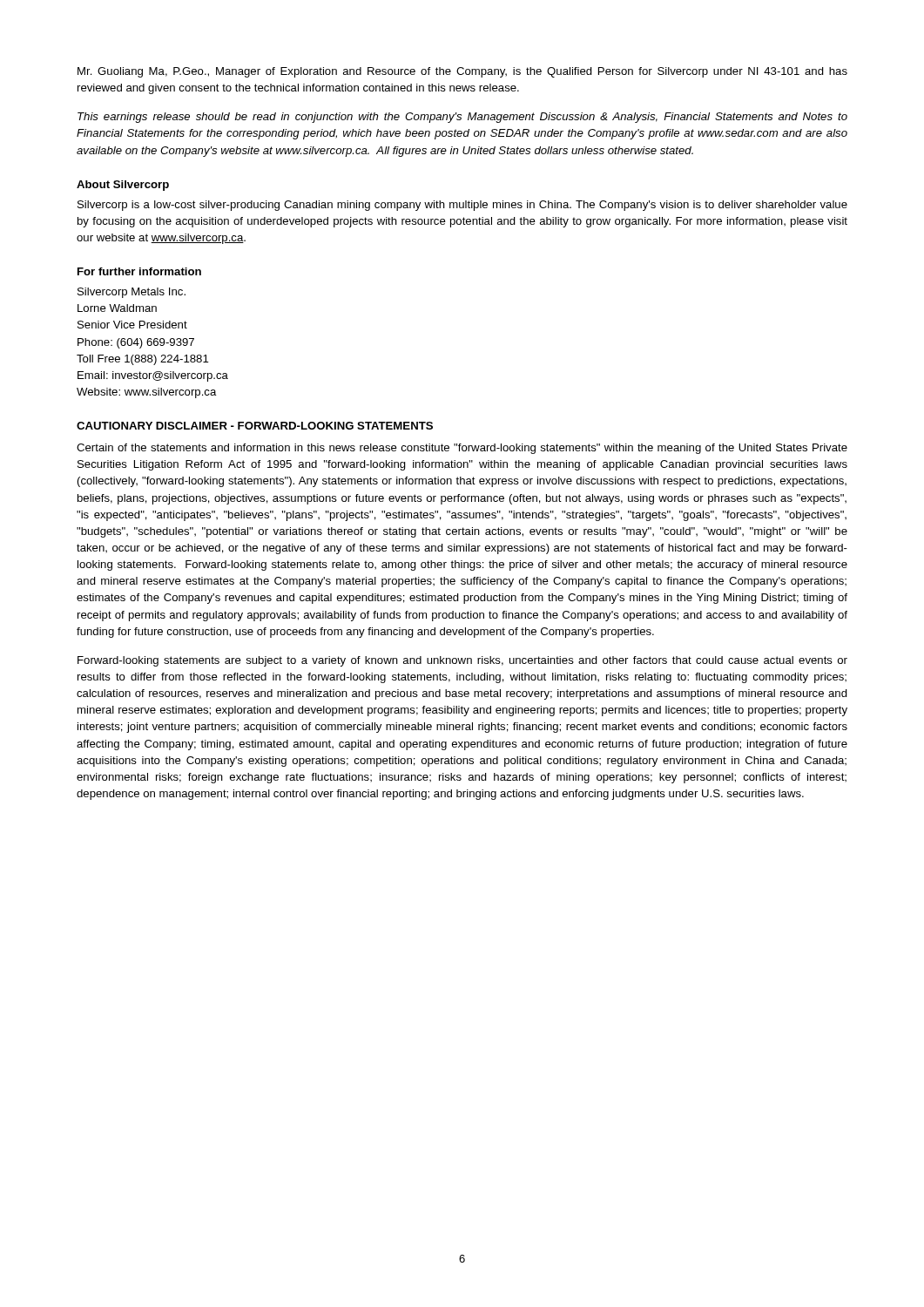The height and width of the screenshot is (1307, 924).
Task: Locate the text block containing "Silvercorp Metals Inc. Lorne Waldman Senior"
Action: coord(132,293)
